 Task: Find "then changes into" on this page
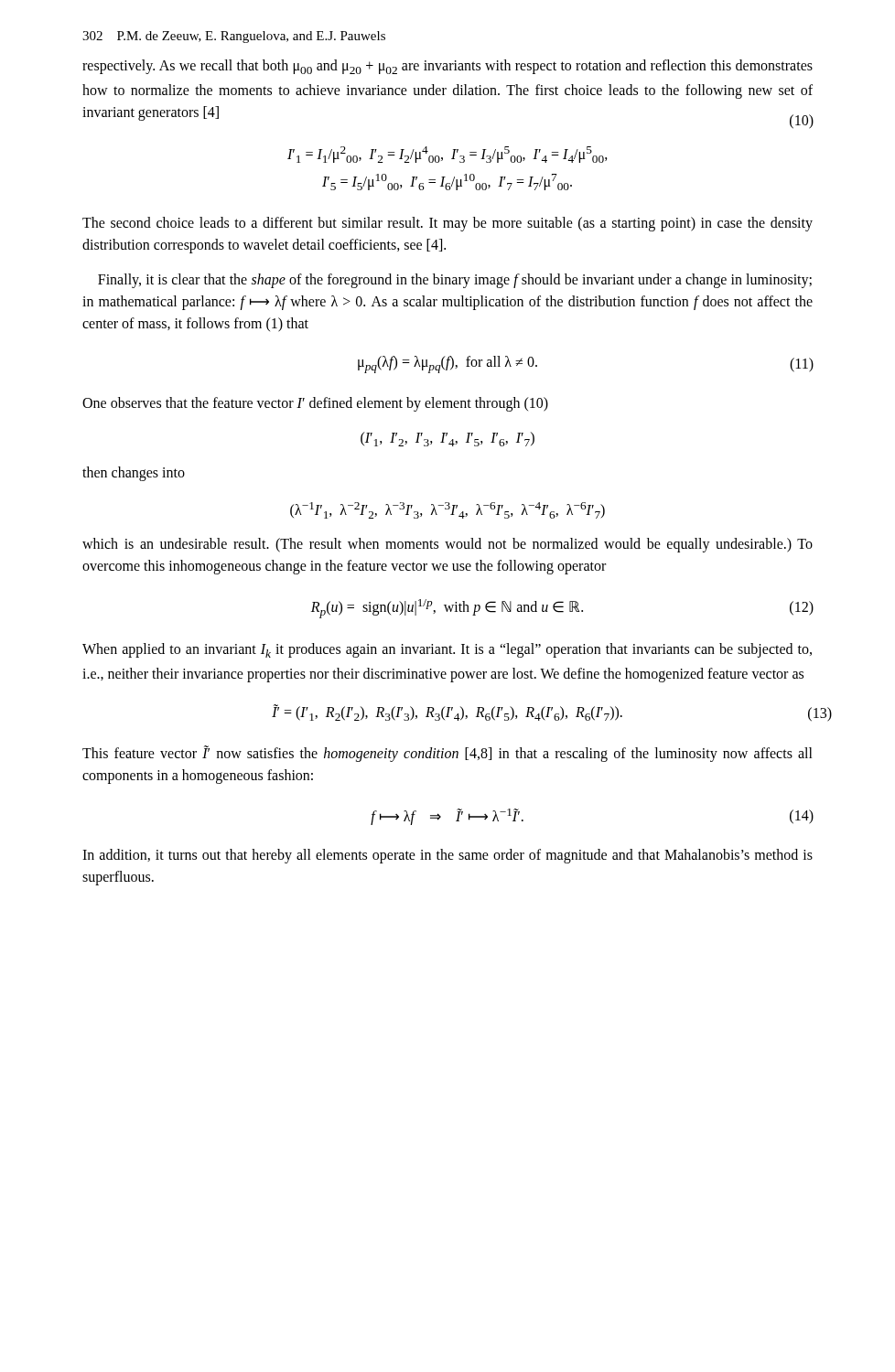point(134,472)
